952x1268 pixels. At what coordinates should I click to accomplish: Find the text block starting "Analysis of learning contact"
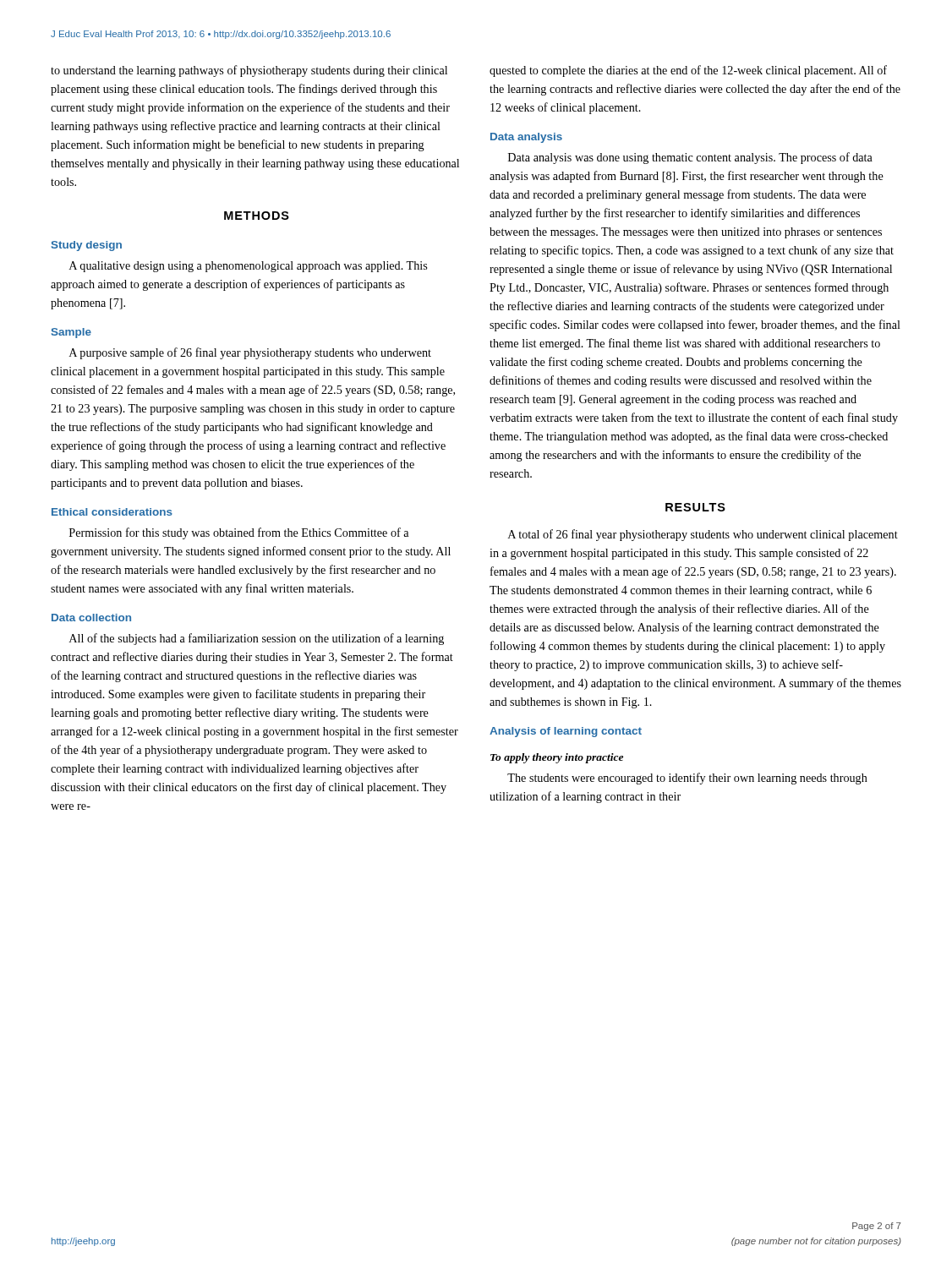566,732
